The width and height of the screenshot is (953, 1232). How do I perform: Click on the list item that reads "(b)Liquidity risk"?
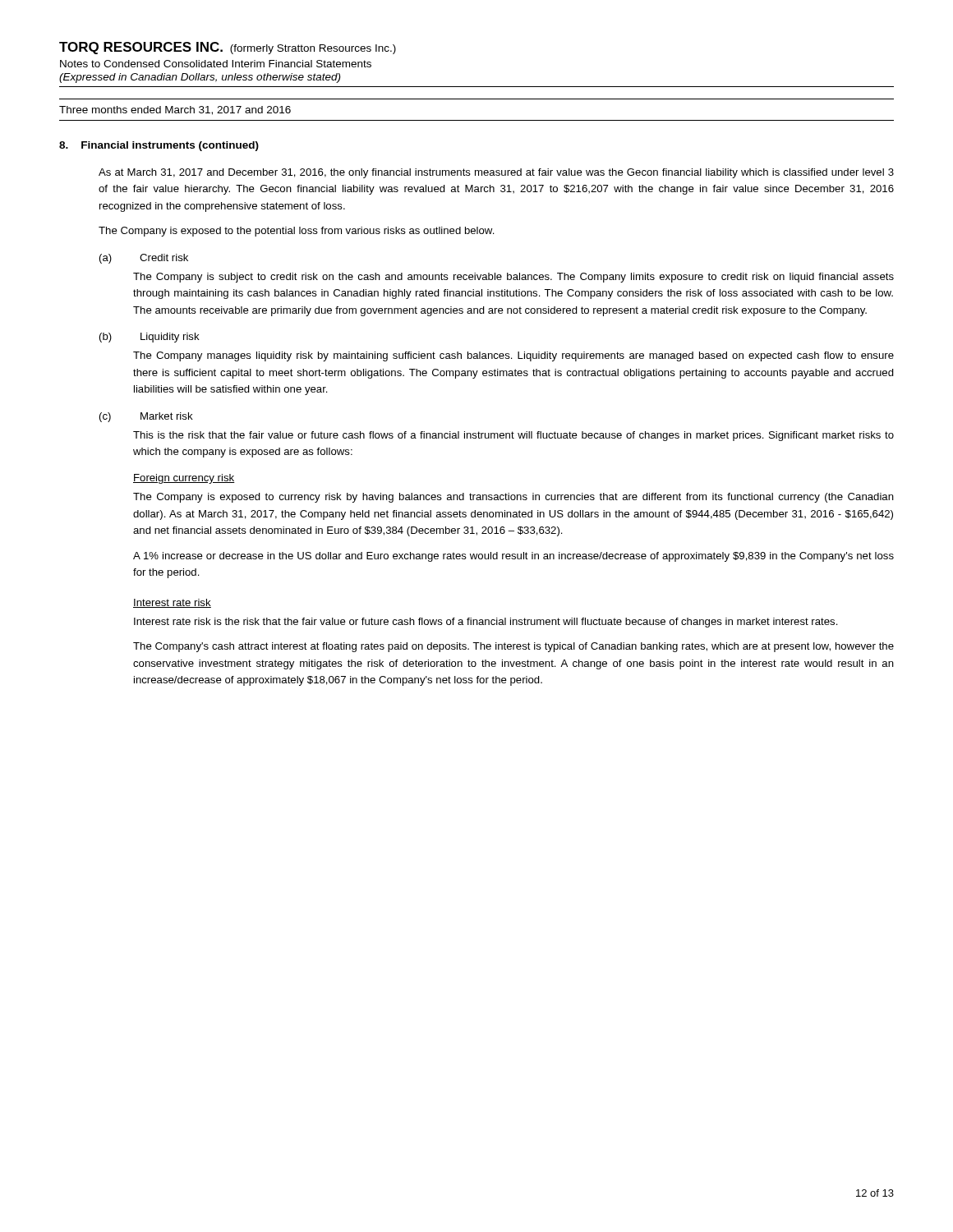coord(149,336)
